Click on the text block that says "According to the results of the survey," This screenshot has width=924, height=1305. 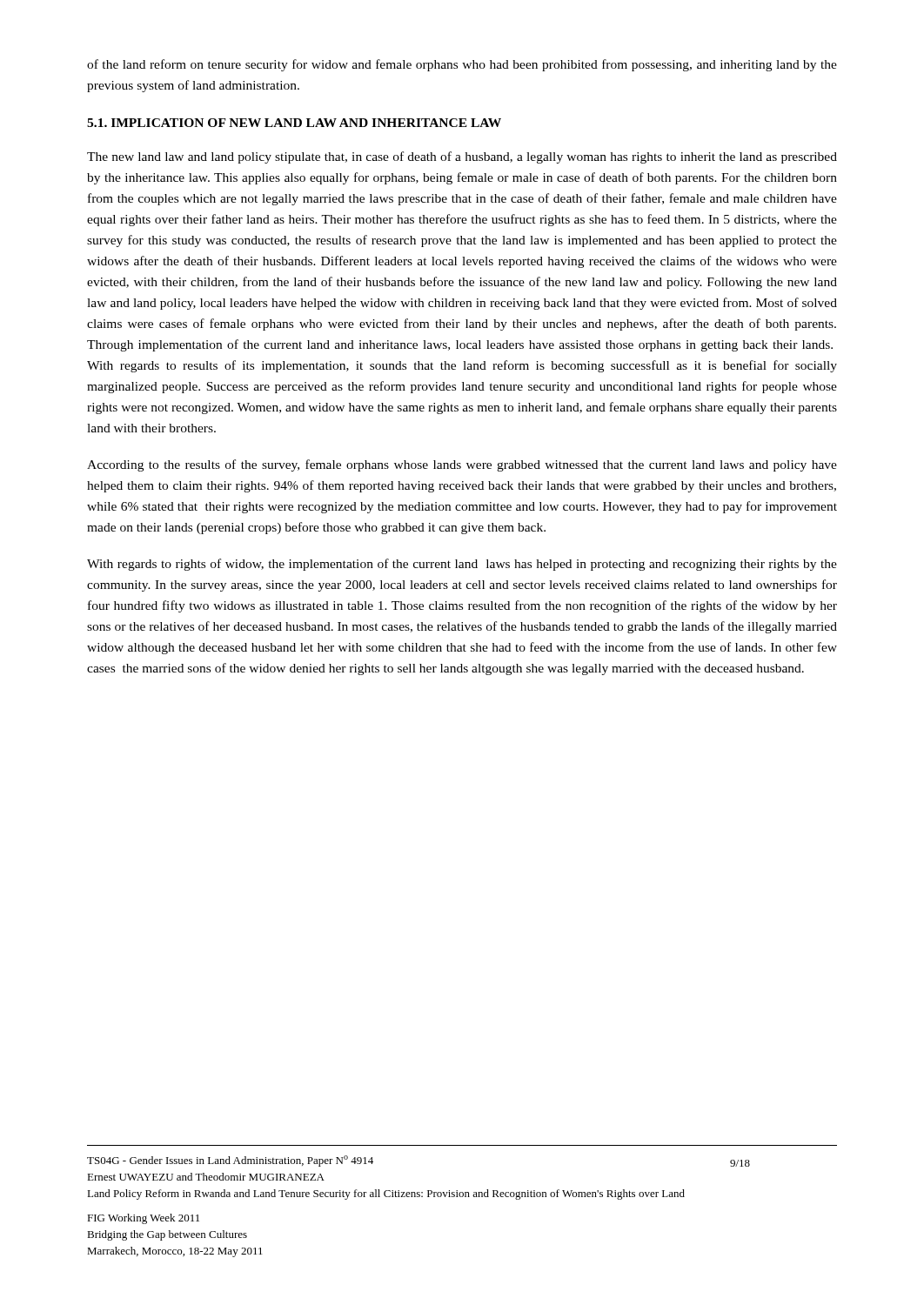coord(462,496)
